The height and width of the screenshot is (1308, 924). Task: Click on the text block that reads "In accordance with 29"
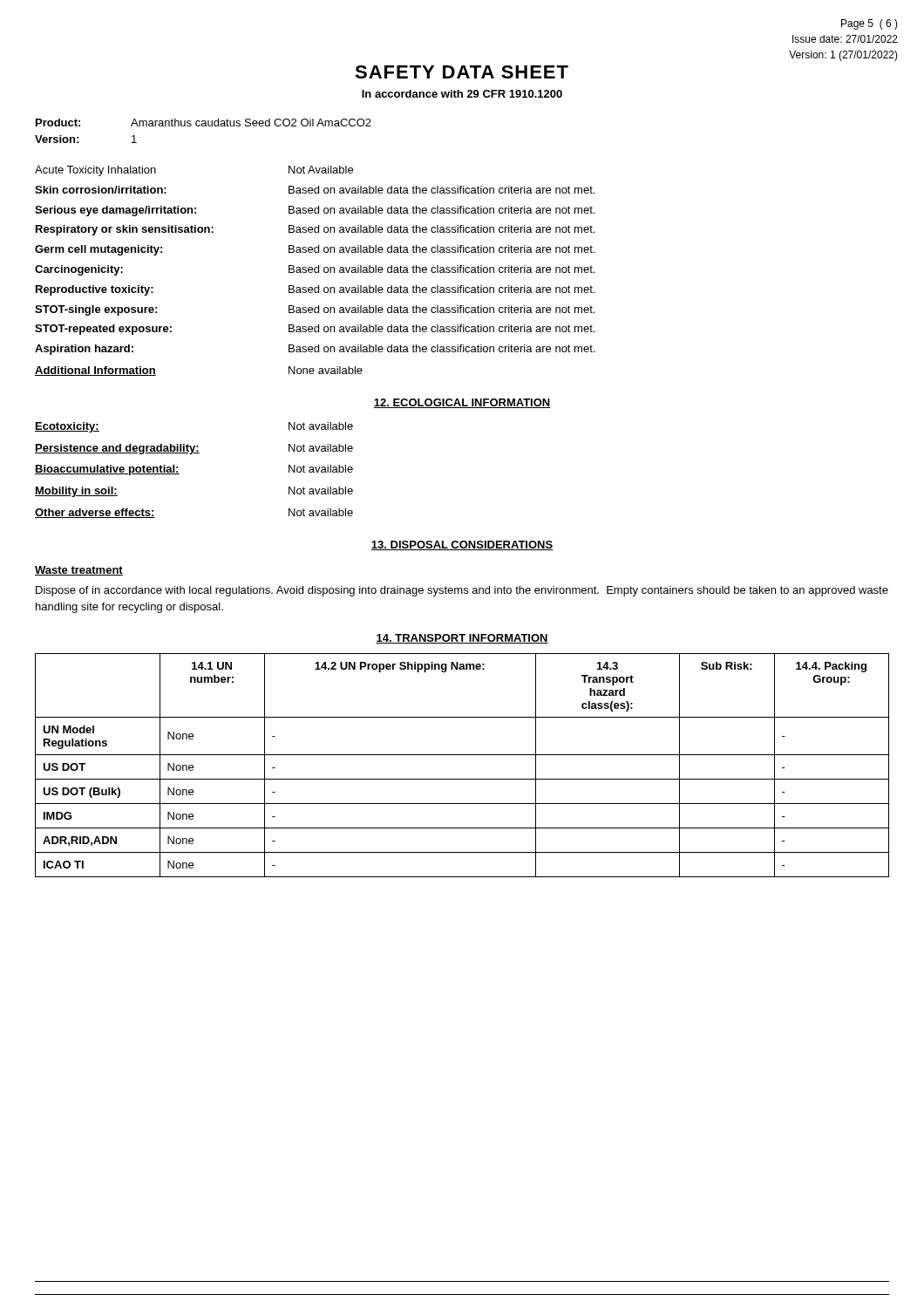[462, 94]
